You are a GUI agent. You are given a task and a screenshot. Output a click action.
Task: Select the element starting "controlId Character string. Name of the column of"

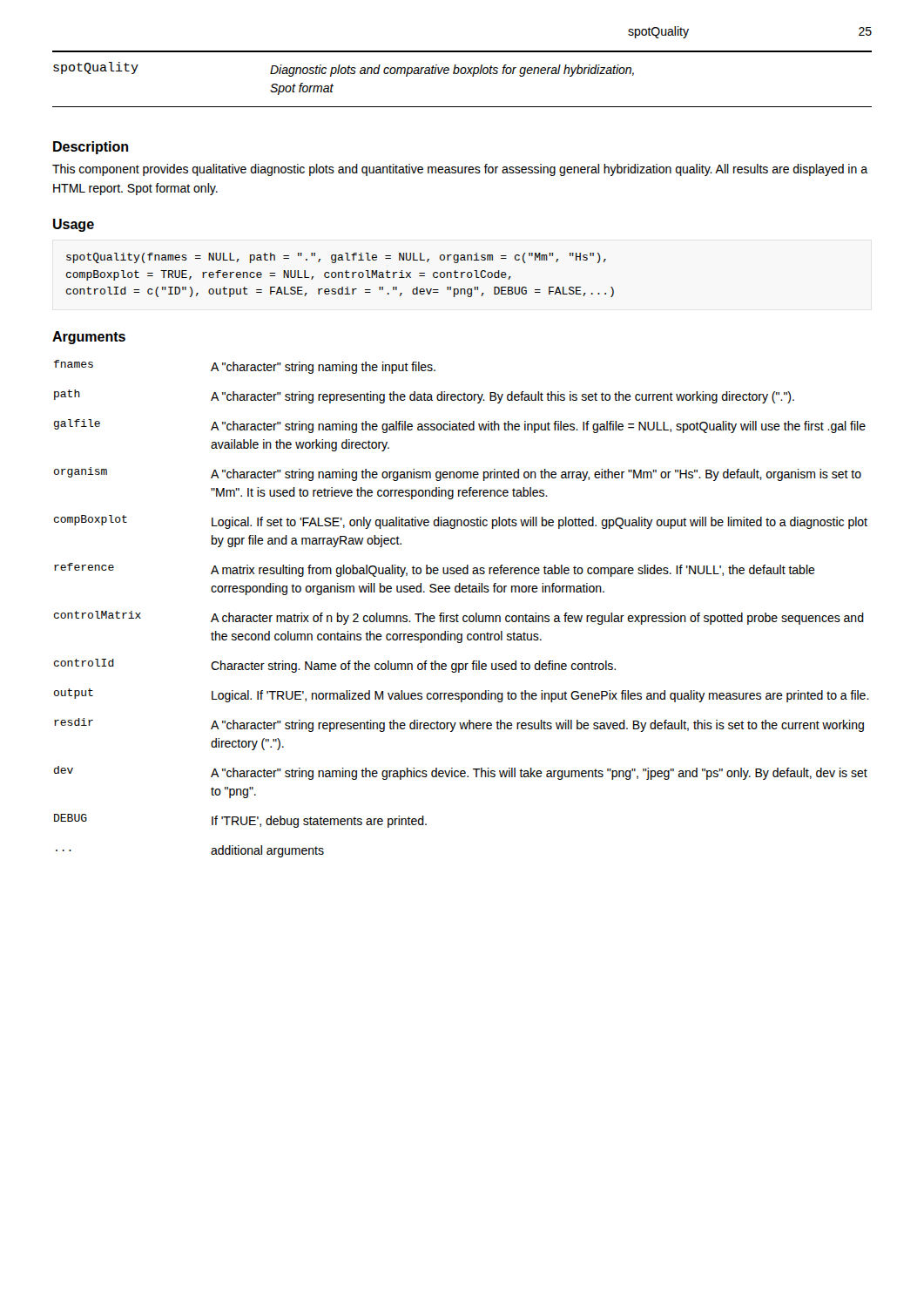[x=462, y=667]
